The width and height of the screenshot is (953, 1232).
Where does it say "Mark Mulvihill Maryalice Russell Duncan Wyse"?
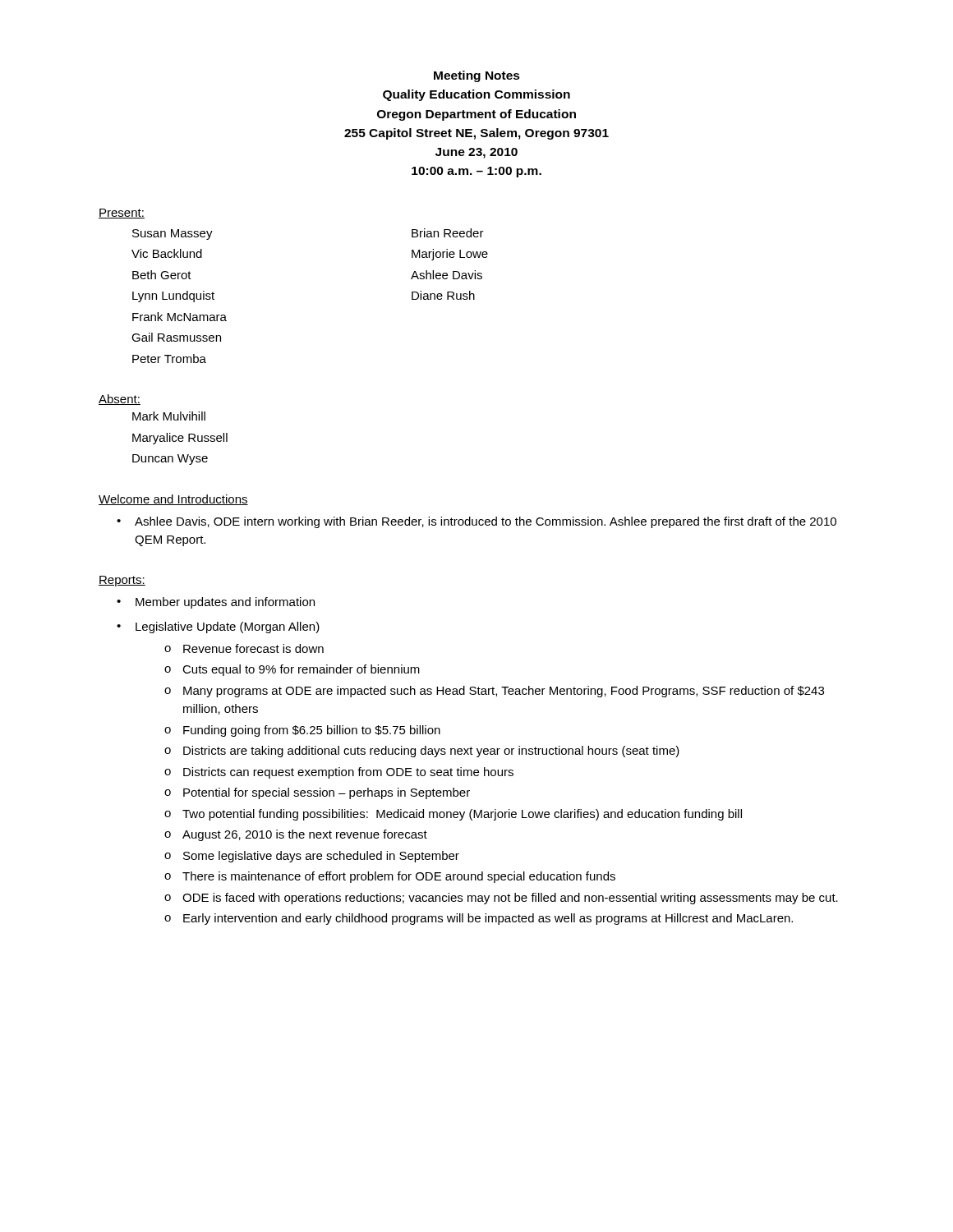coord(169,416)
